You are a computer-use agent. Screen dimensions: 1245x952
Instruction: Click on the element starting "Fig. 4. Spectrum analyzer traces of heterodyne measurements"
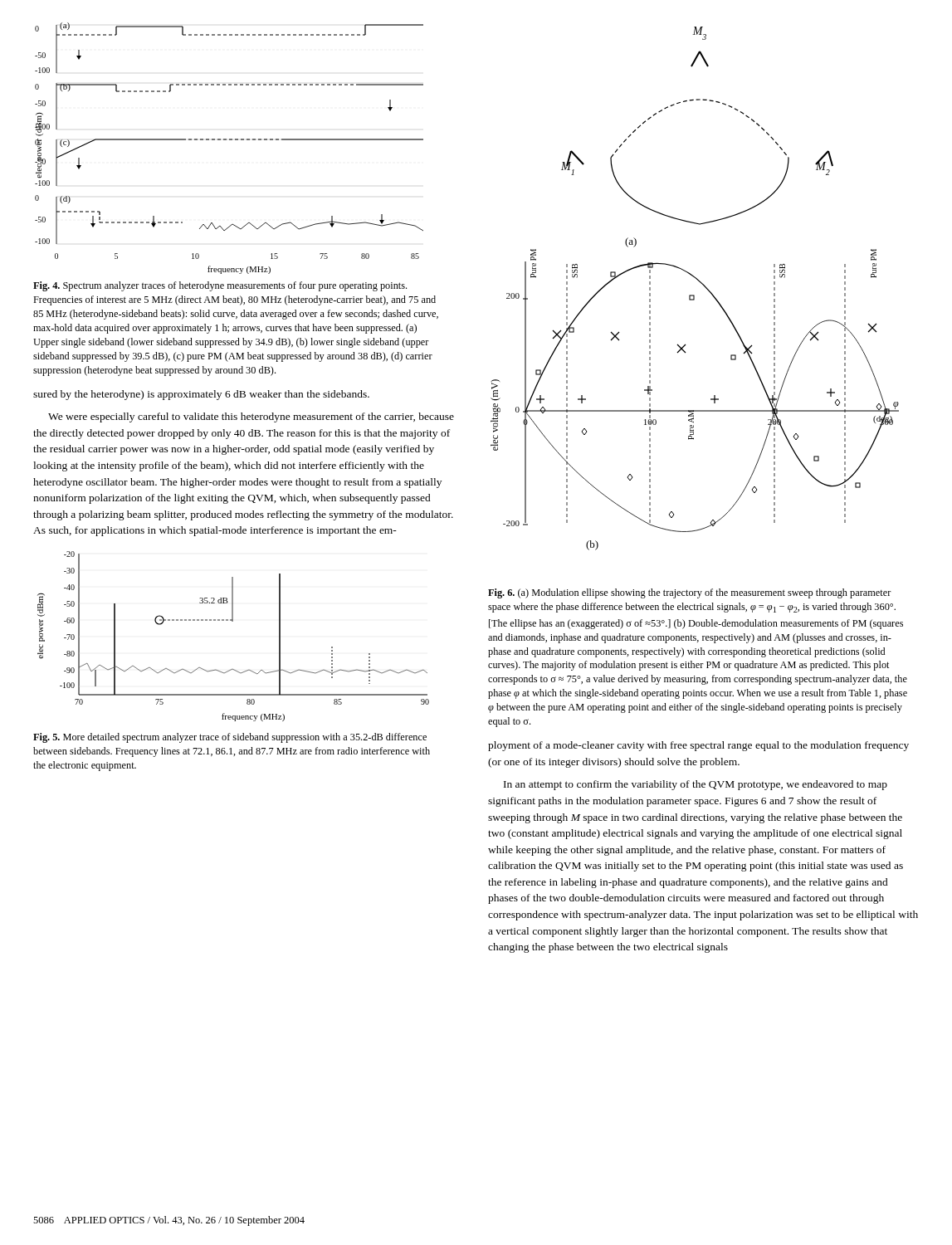click(236, 328)
